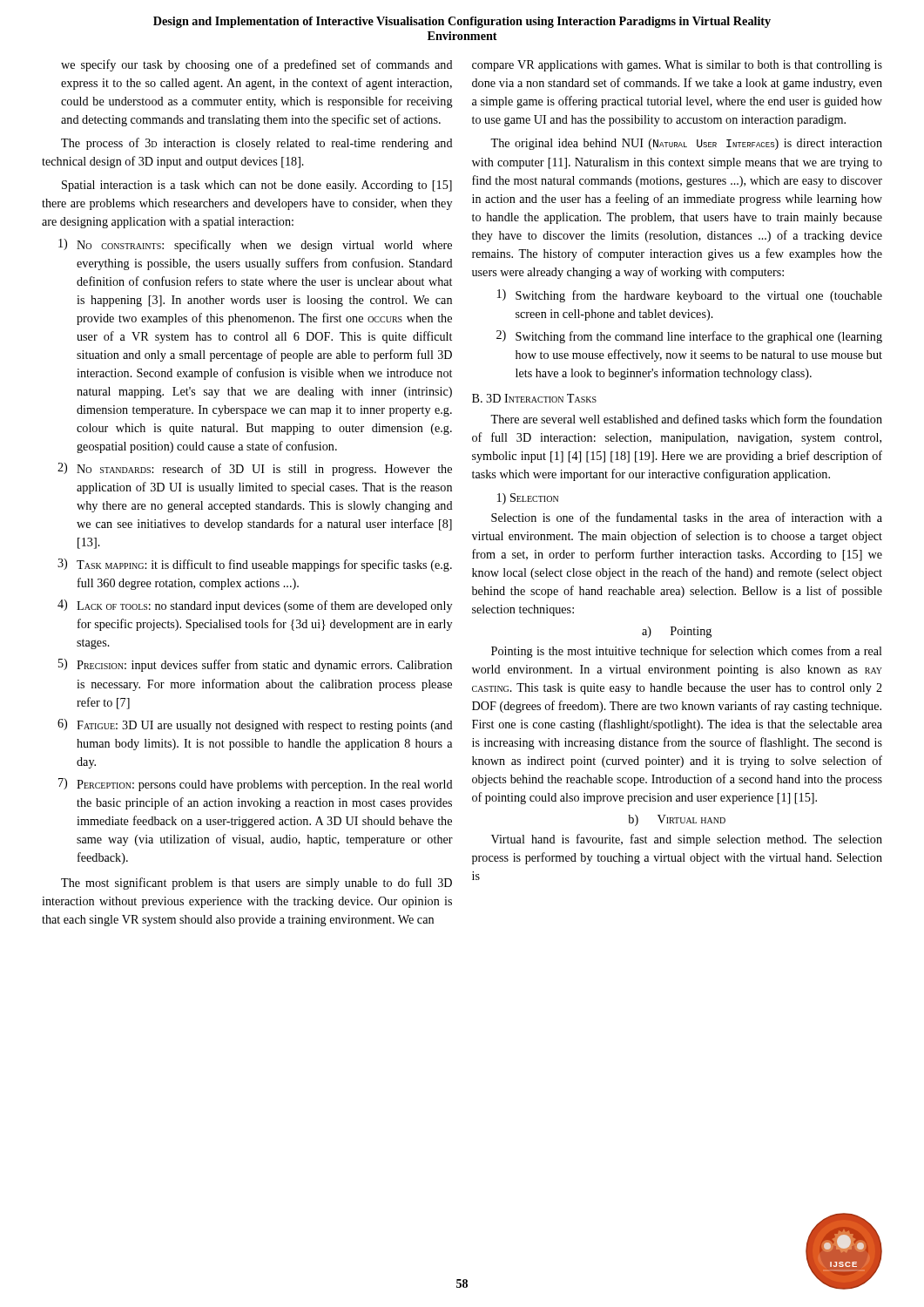
Task: Locate the section header containing "b) Virtual hand"
Action: [x=677, y=819]
